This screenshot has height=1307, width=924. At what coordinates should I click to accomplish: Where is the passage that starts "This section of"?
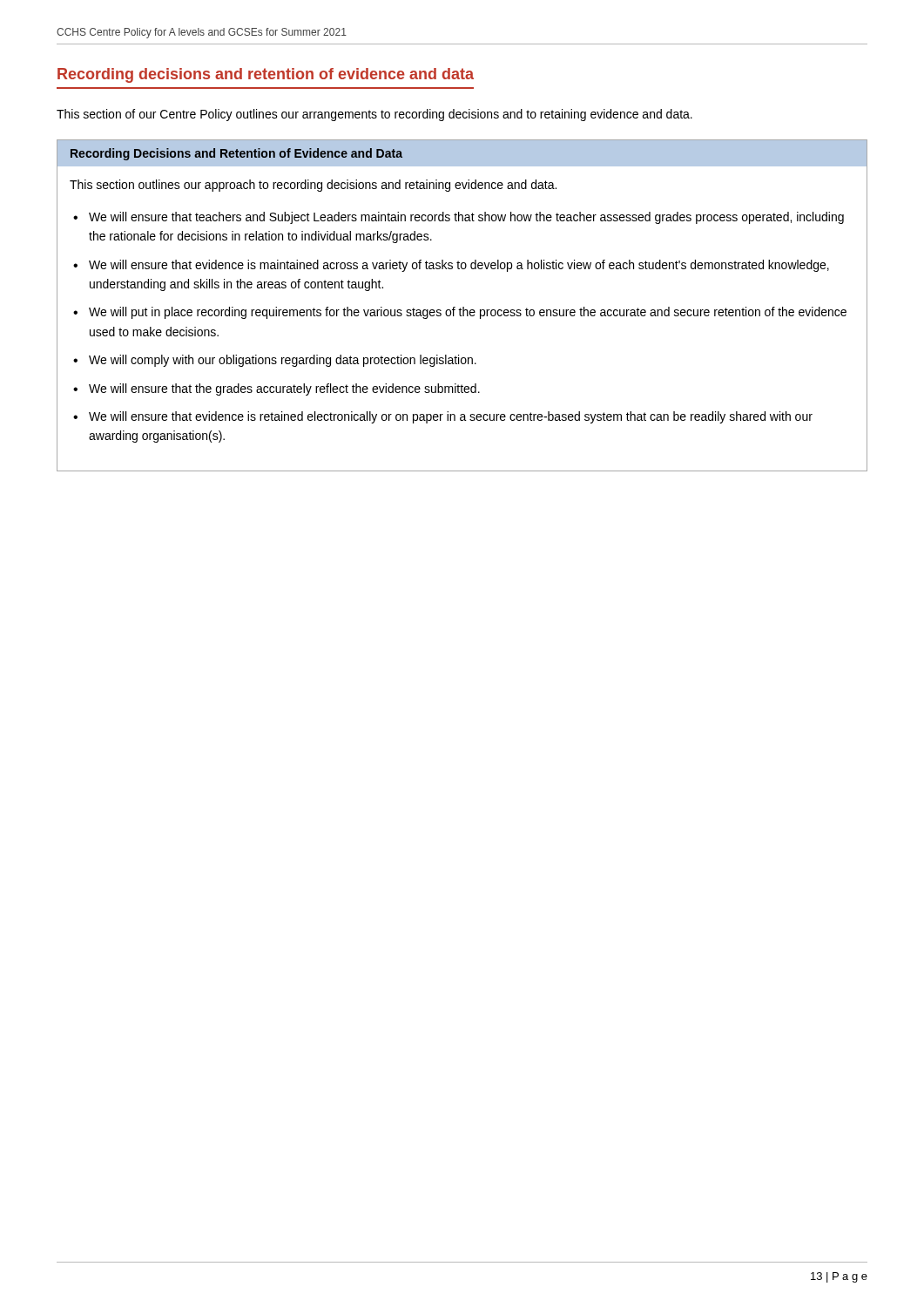tap(462, 114)
